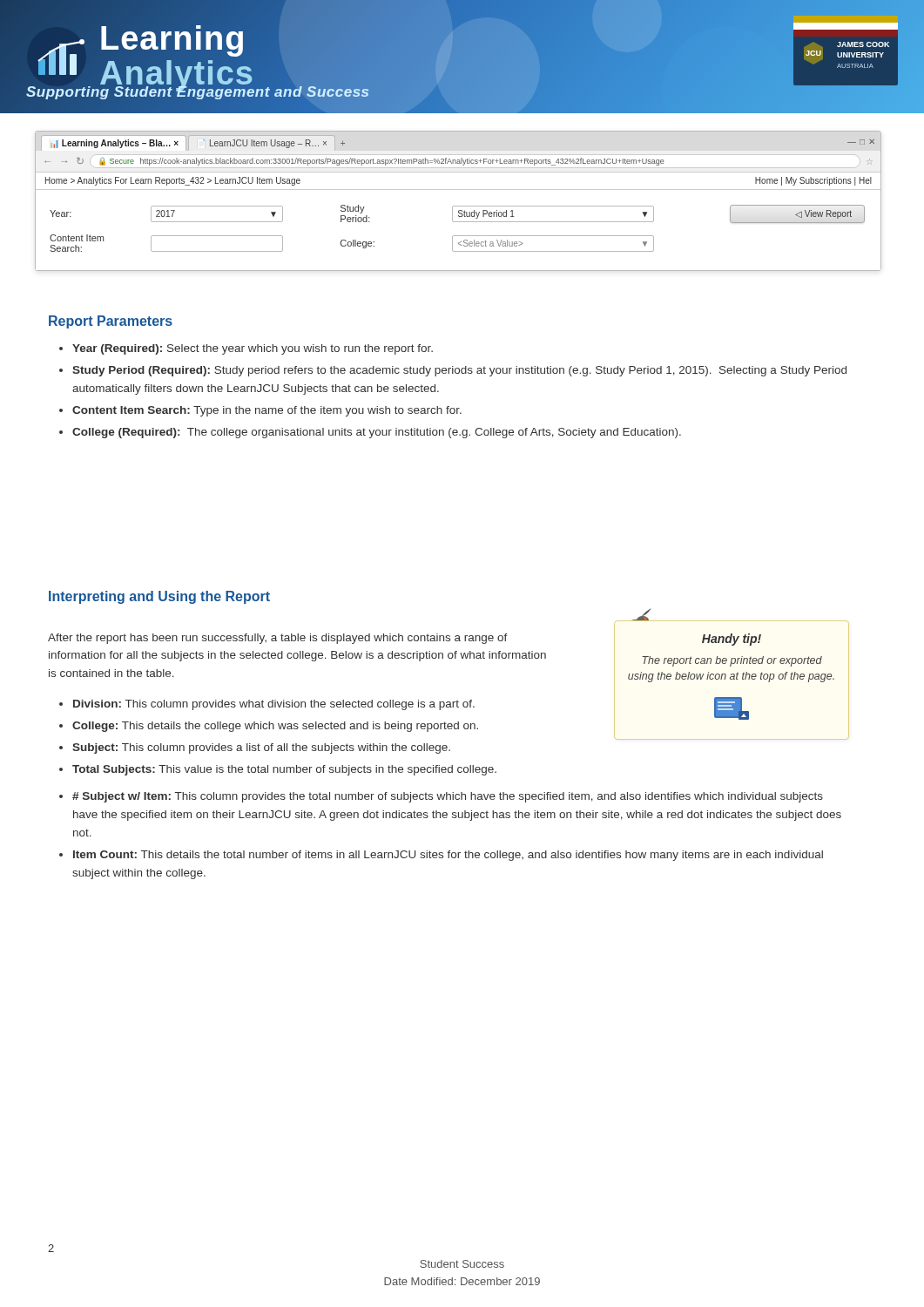Select the list item with the text "Total Subjects: This"
The width and height of the screenshot is (924, 1307).
285,769
